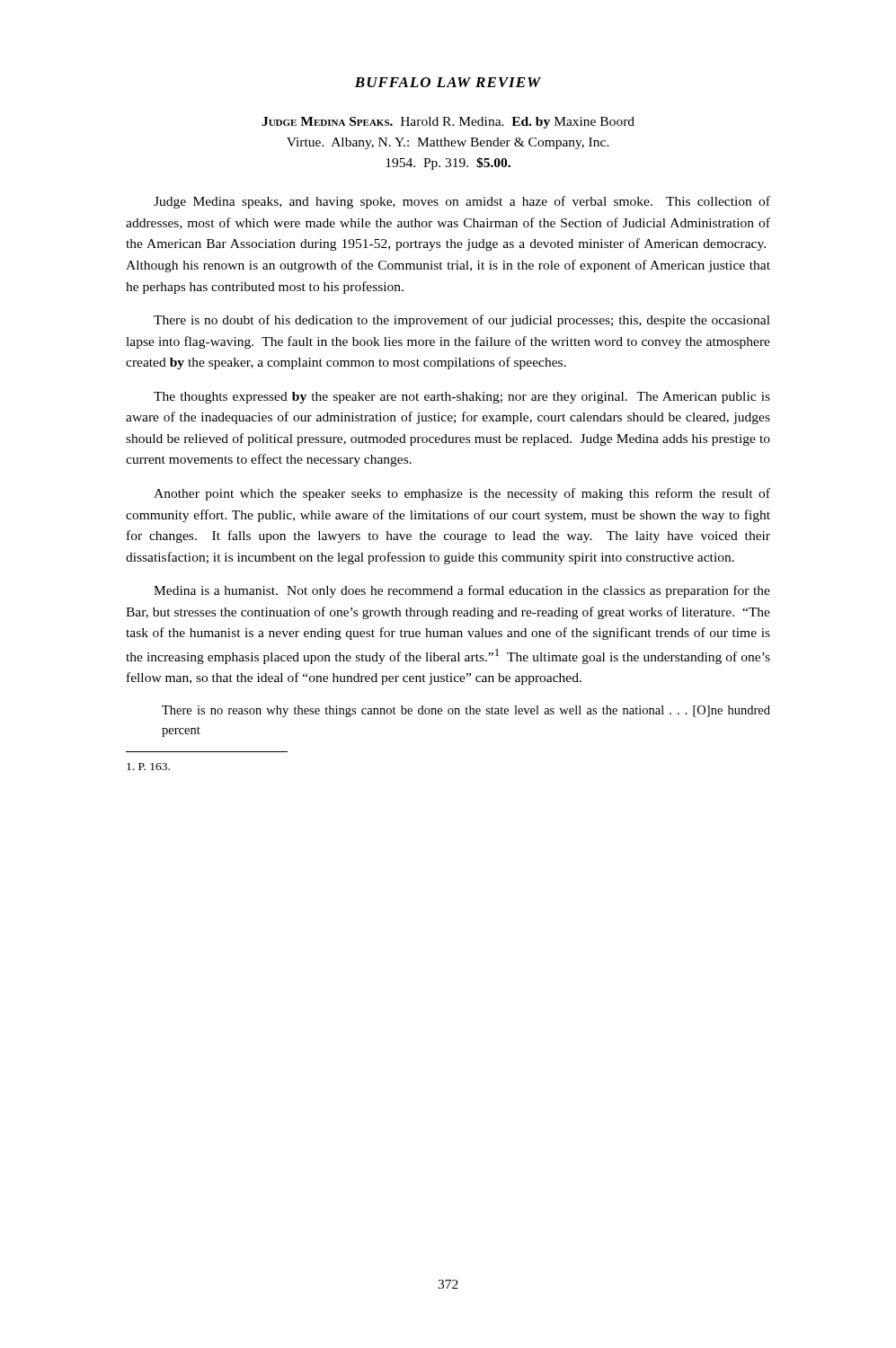Select the text block that reads "Judge Medina Speaks."
This screenshot has height=1348, width=896.
point(448,141)
